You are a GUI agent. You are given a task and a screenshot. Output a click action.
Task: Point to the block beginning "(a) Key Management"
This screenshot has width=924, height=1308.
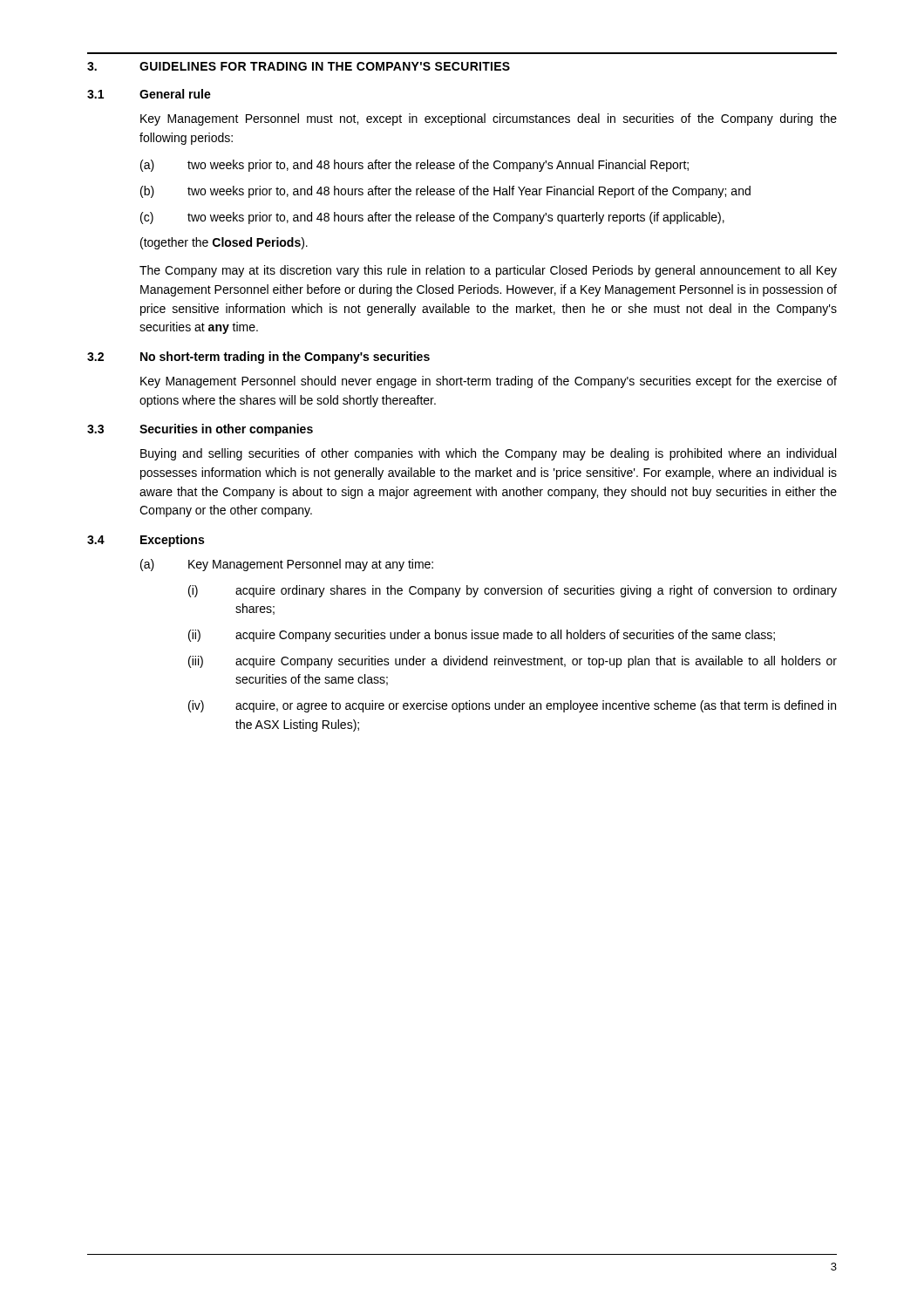(287, 565)
